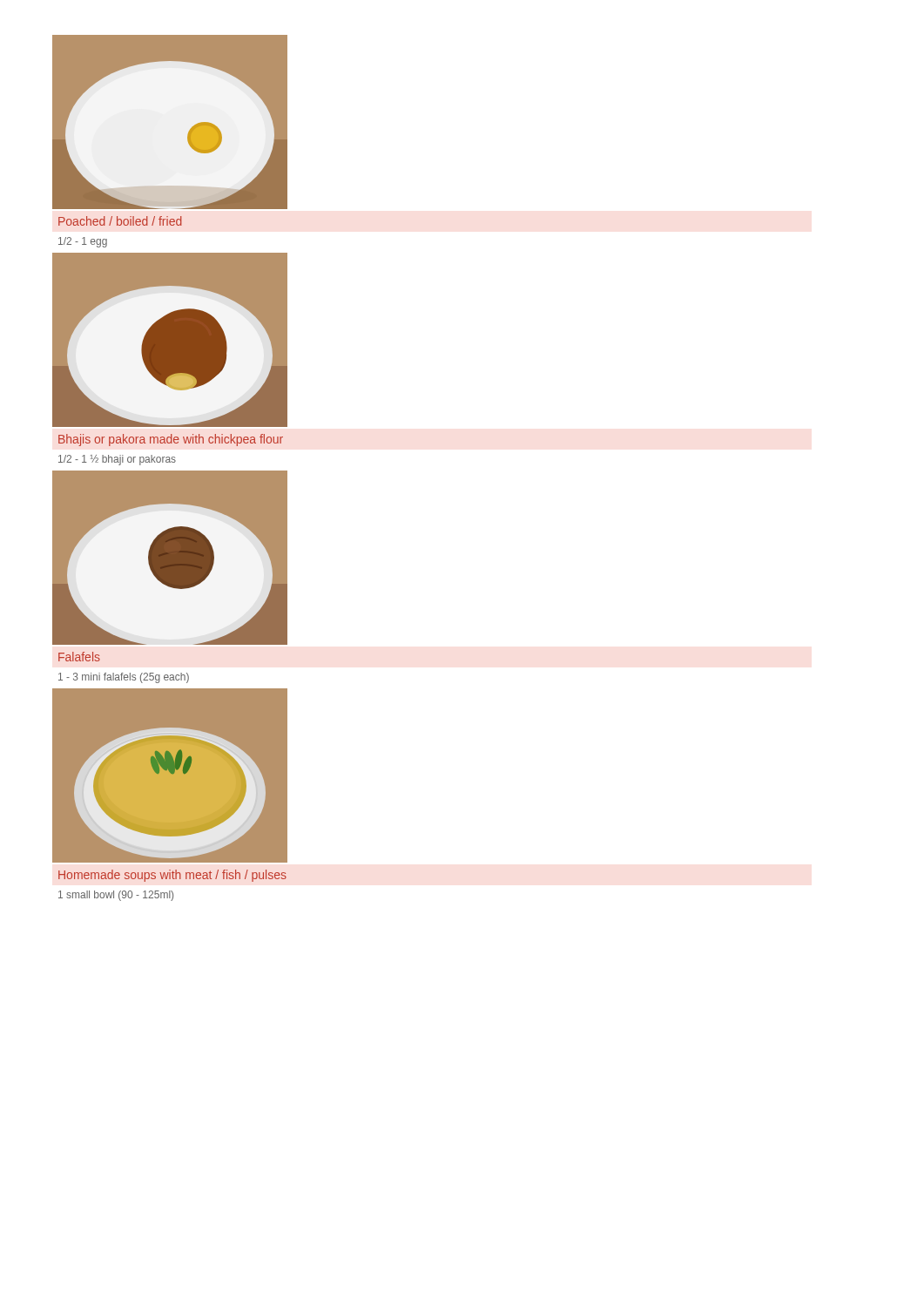Locate the text block starting "1/2 - 1 ½ bhaji or pakoras"
Image resolution: width=924 pixels, height=1307 pixels.
click(117, 460)
